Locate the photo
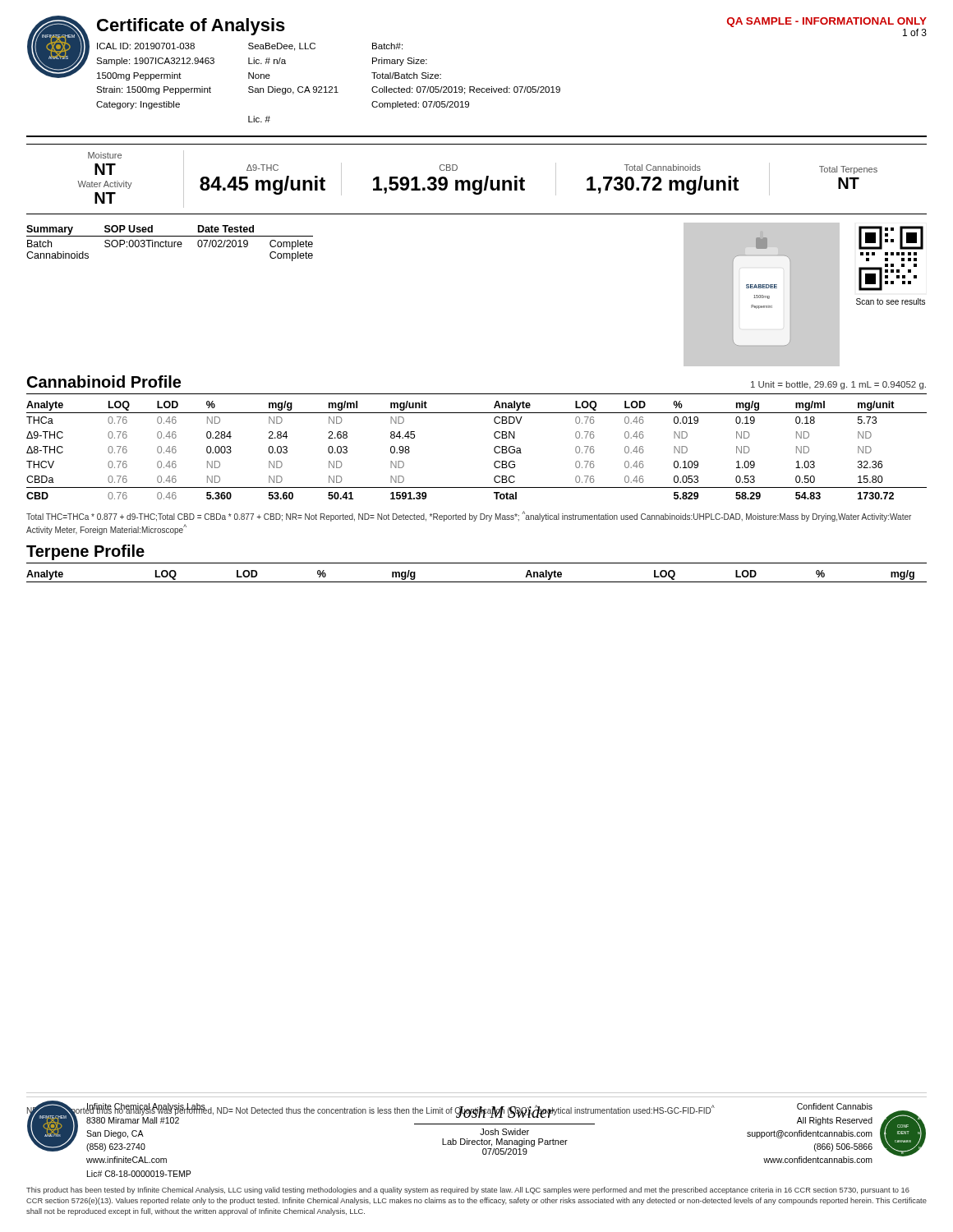The height and width of the screenshot is (1232, 953). (x=762, y=294)
